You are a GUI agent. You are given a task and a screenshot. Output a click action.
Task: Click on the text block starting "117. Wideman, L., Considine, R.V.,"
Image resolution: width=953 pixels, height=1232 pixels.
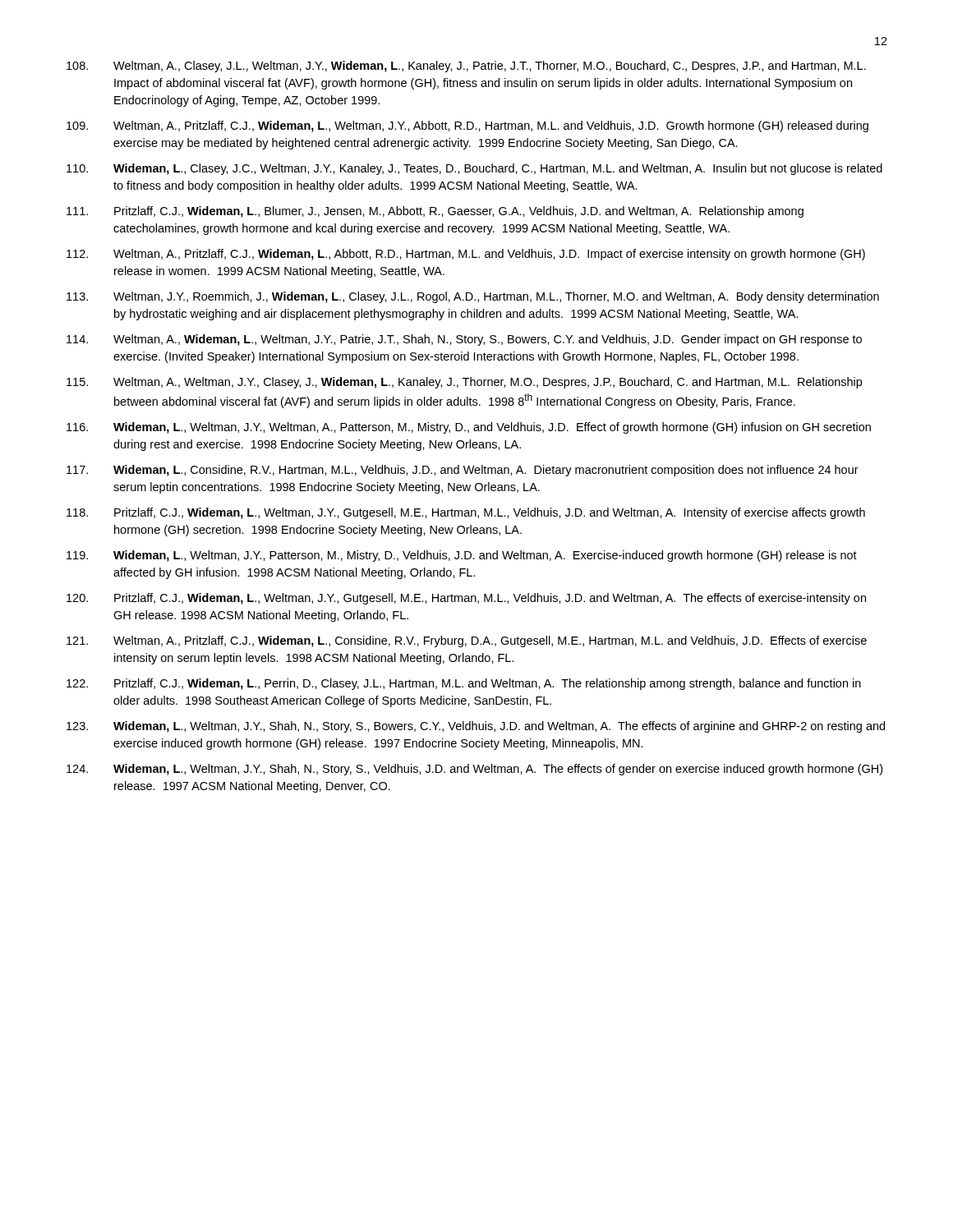coord(476,479)
